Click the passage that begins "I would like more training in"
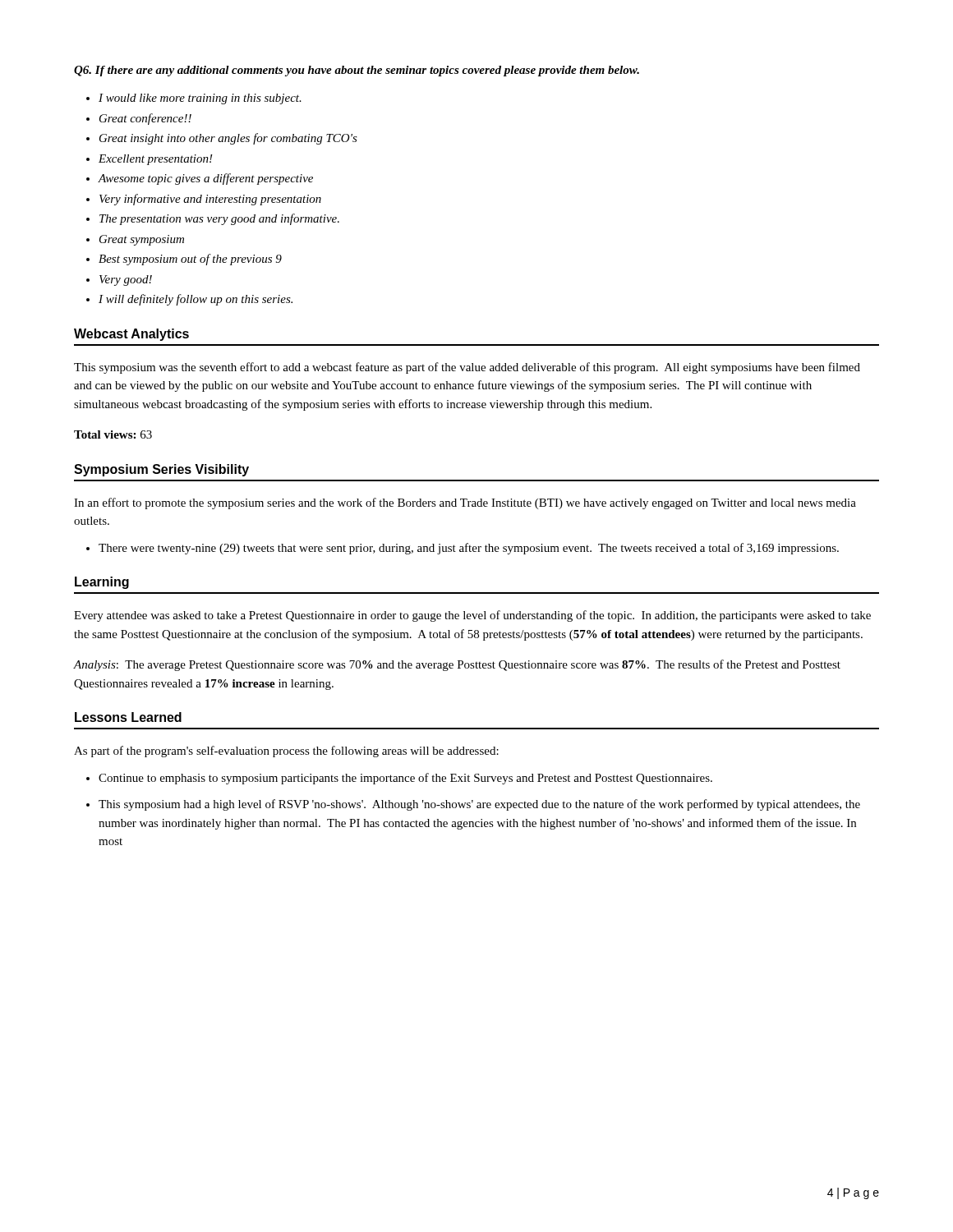This screenshot has width=953, height=1232. click(x=200, y=98)
